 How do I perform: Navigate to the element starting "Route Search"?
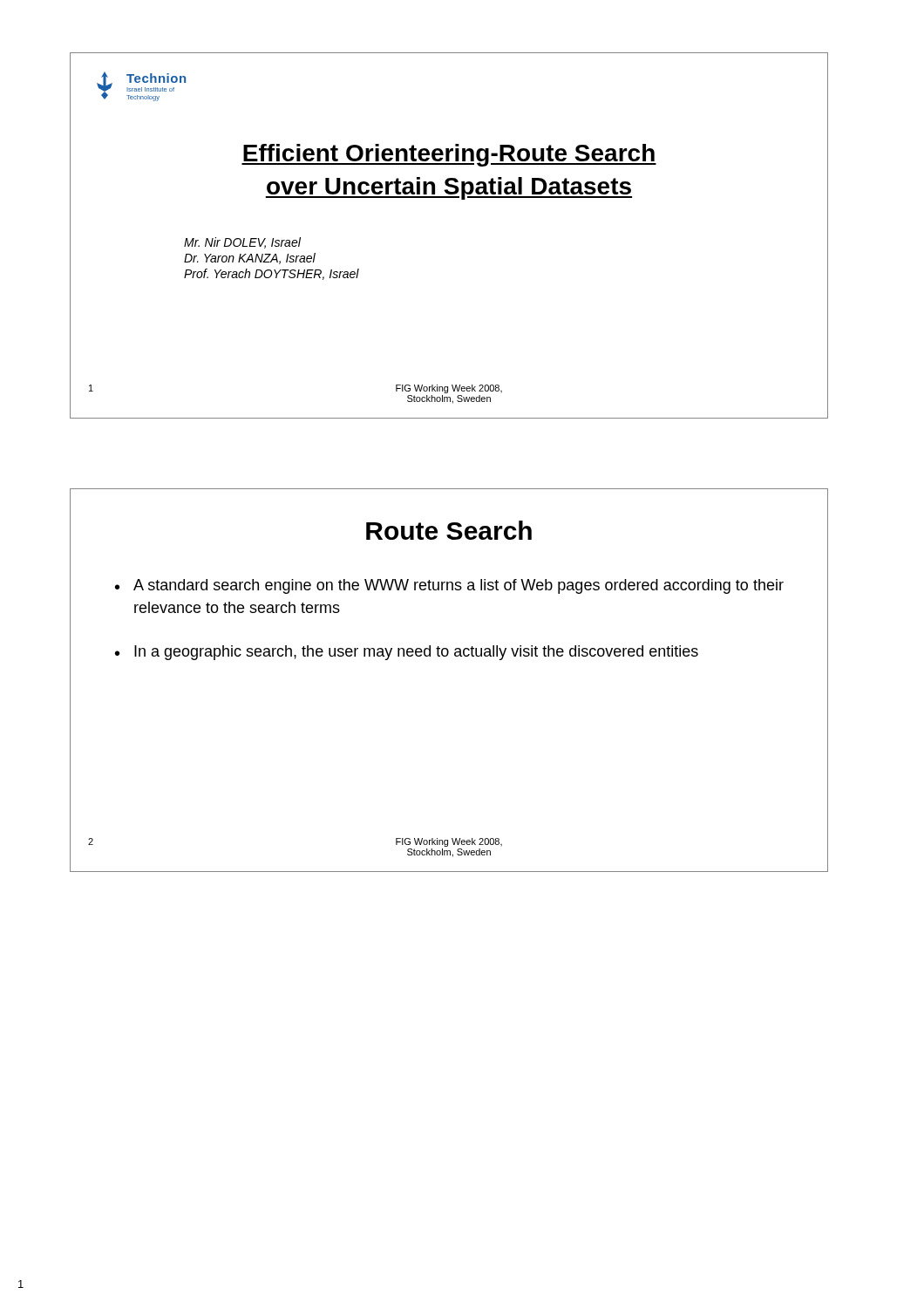449,531
